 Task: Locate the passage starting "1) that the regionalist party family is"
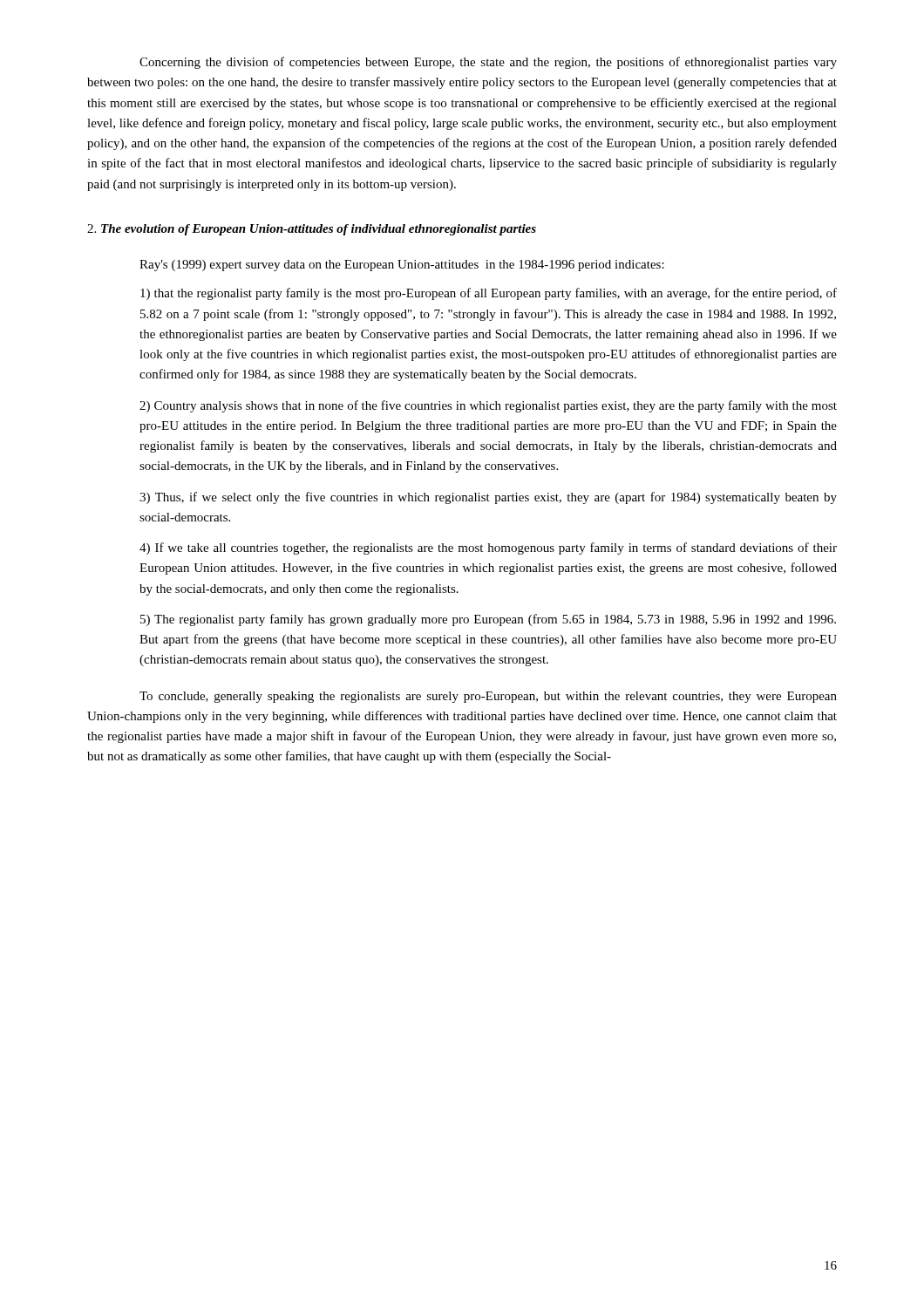[488, 334]
